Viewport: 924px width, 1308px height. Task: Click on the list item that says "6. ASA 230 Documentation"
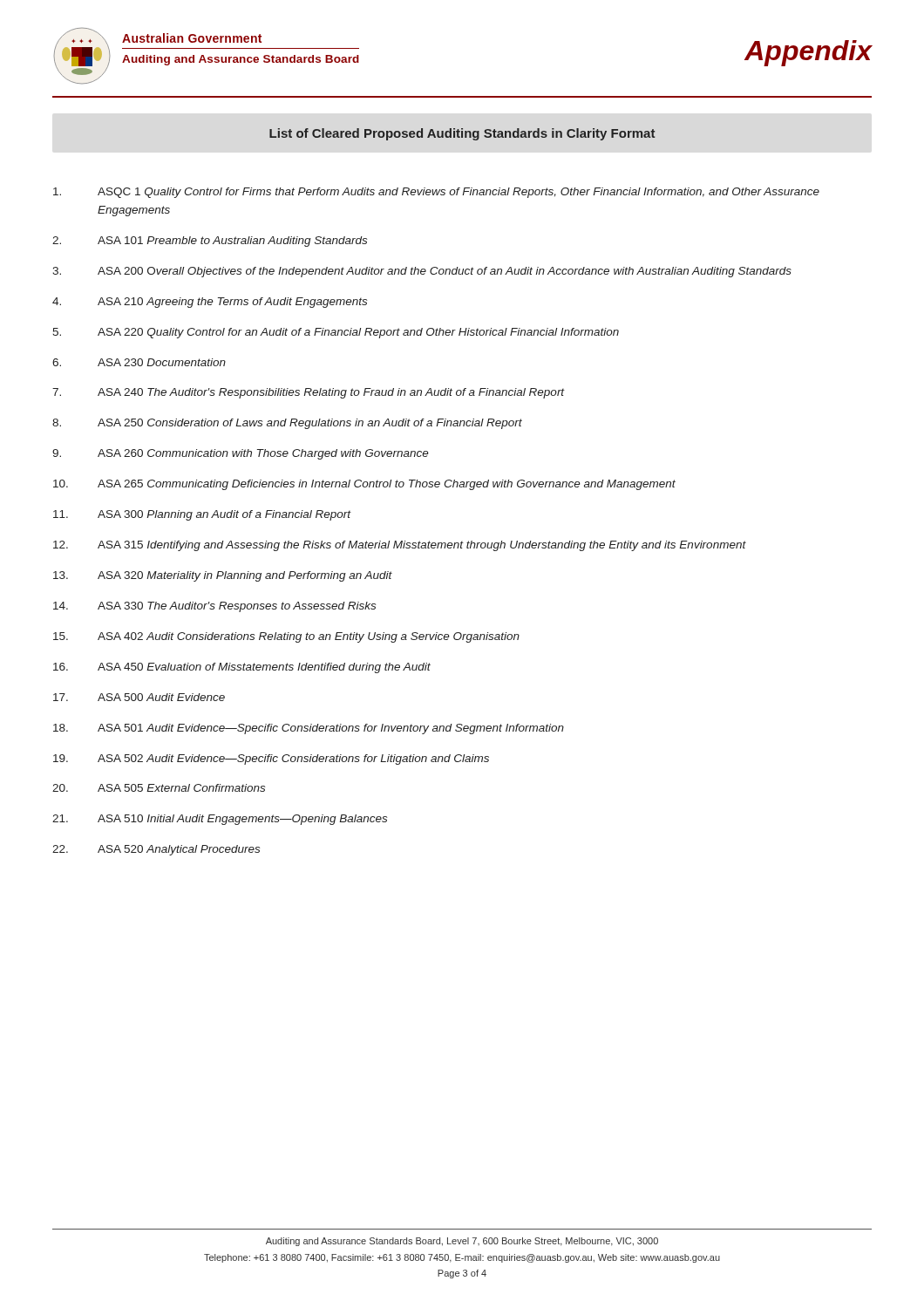coord(139,362)
